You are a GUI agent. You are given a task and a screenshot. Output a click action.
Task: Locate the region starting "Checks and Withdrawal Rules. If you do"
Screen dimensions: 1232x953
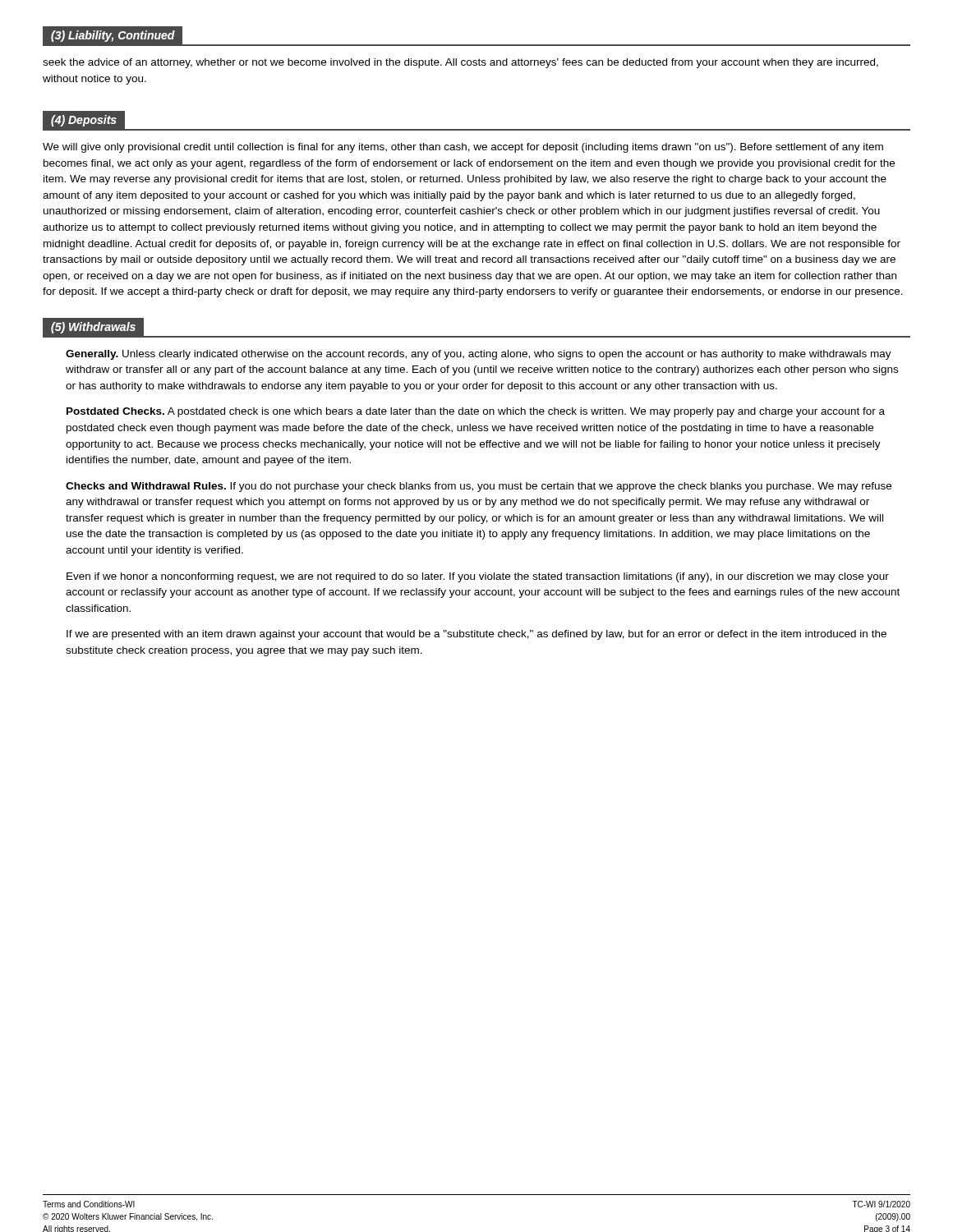479,518
